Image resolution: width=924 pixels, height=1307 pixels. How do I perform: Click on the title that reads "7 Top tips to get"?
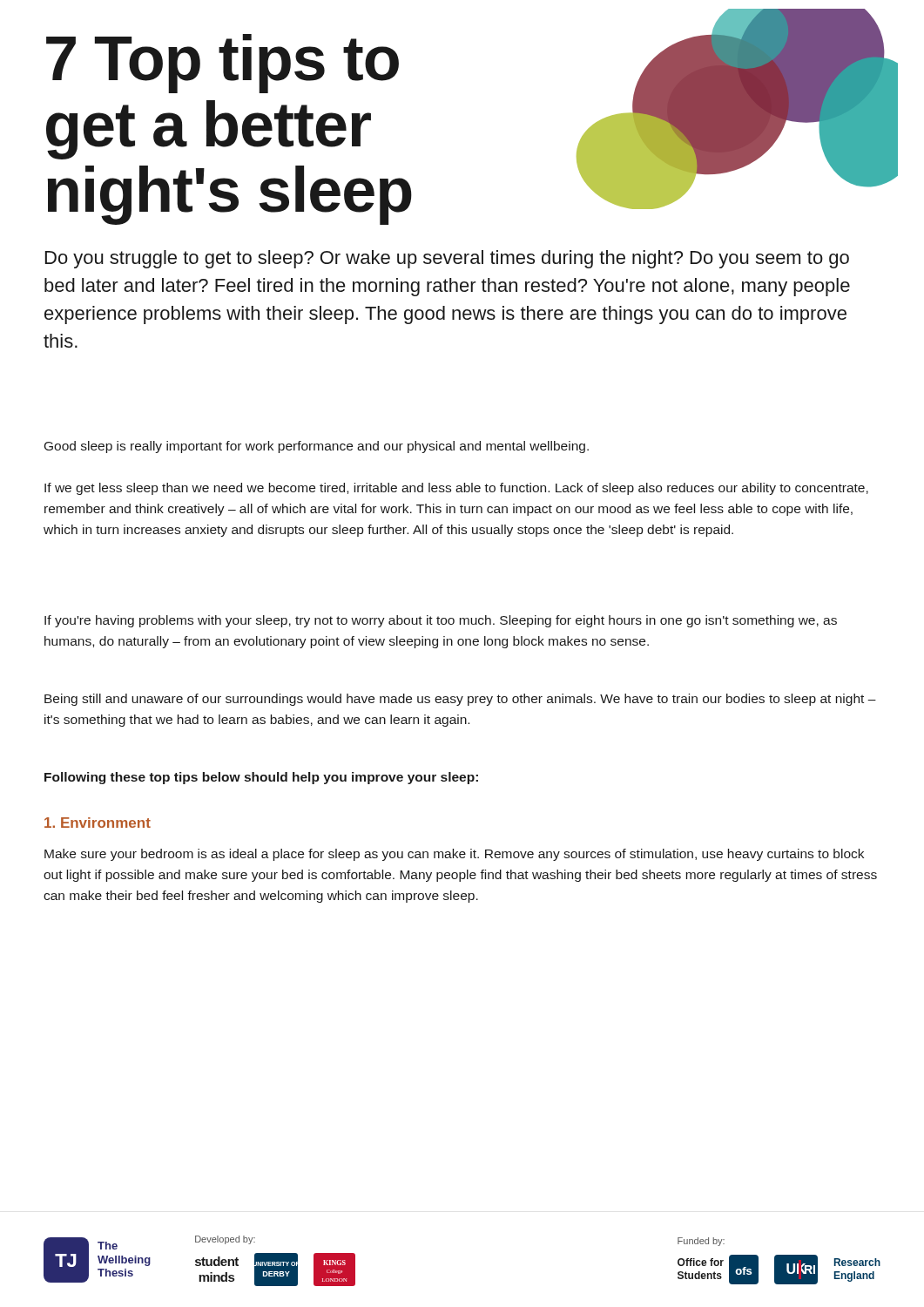click(x=244, y=125)
